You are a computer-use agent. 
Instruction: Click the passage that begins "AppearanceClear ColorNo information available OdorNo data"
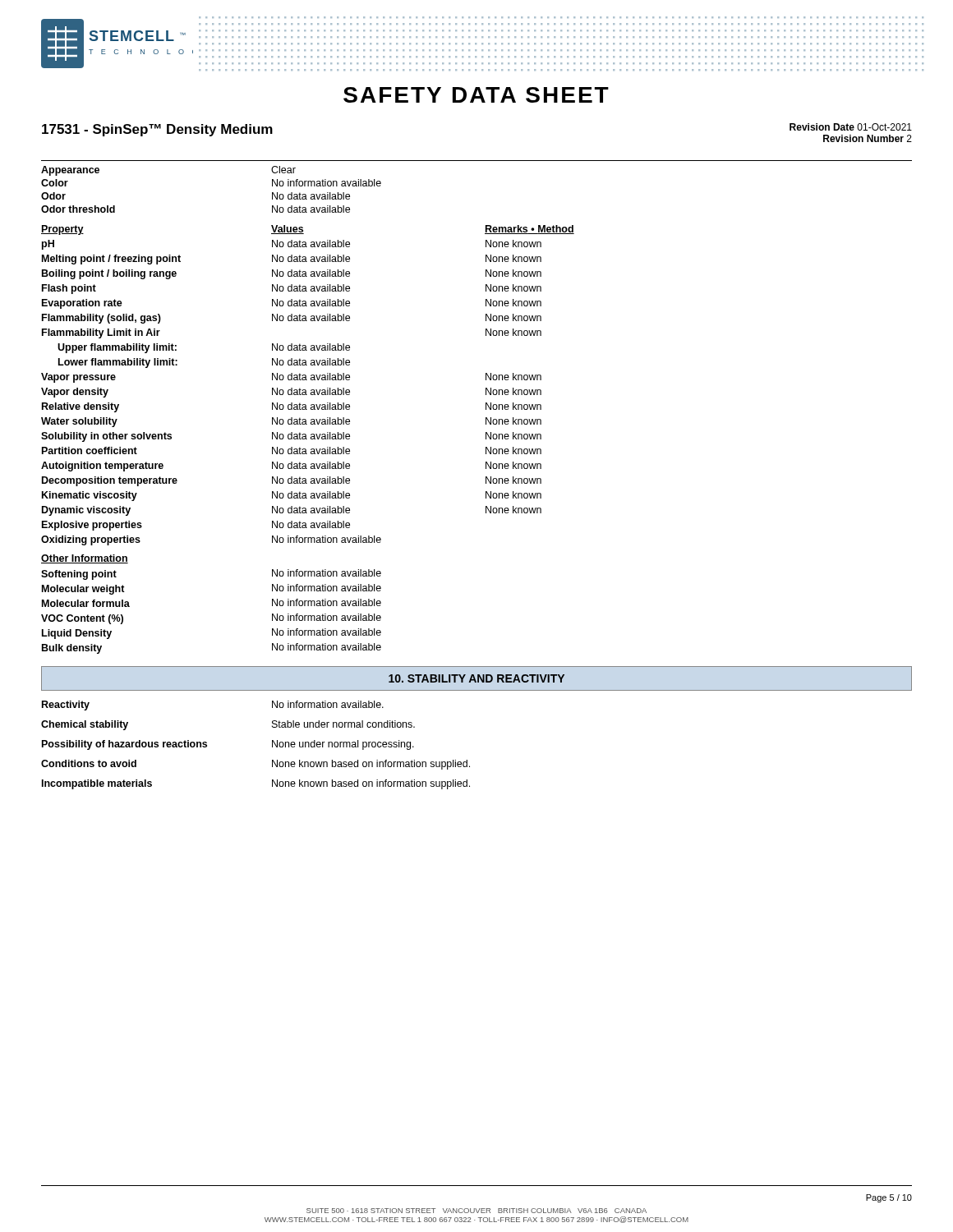[69, 170]
